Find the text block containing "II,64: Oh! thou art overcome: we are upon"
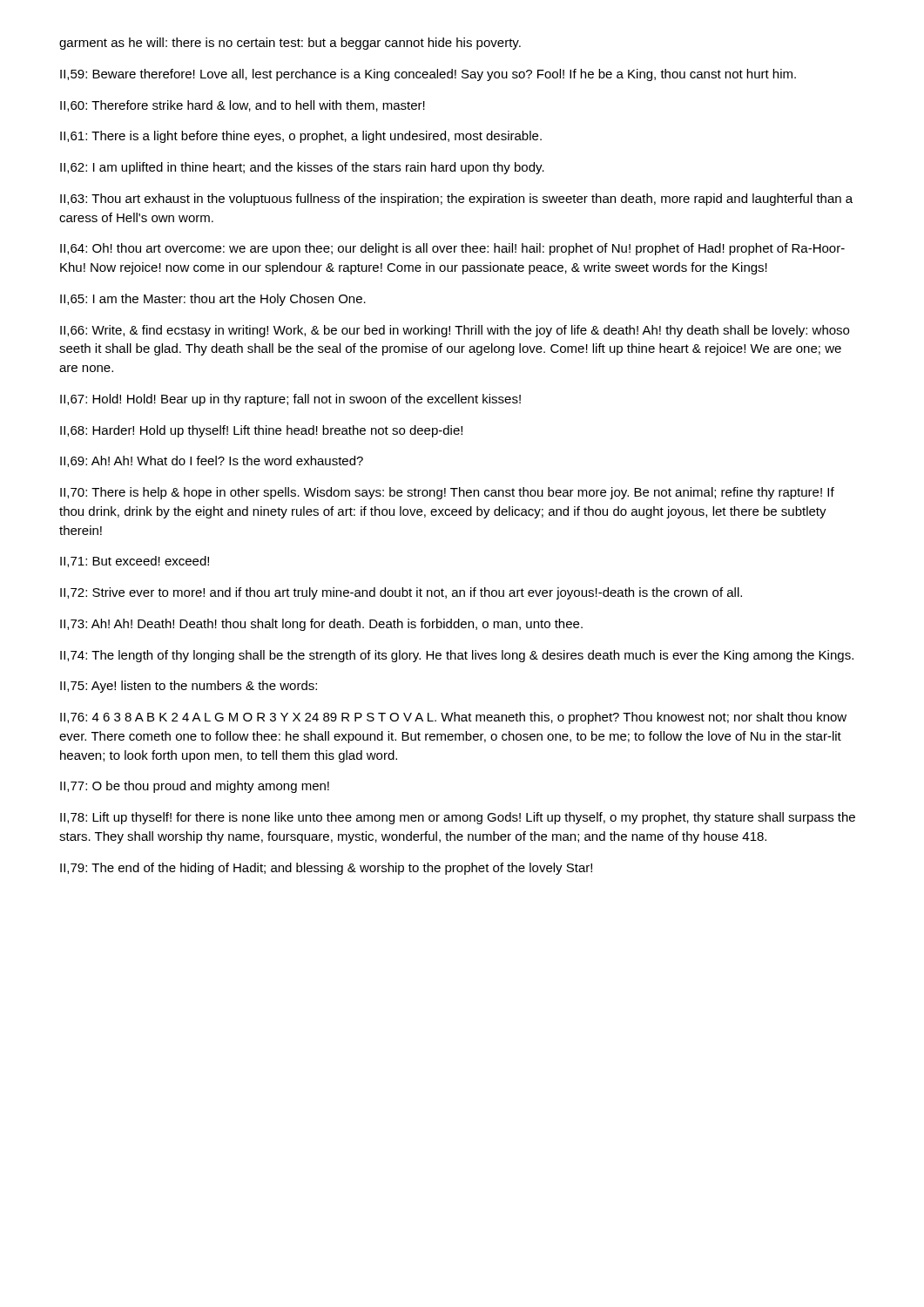Viewport: 924px width, 1307px height. tap(452, 258)
